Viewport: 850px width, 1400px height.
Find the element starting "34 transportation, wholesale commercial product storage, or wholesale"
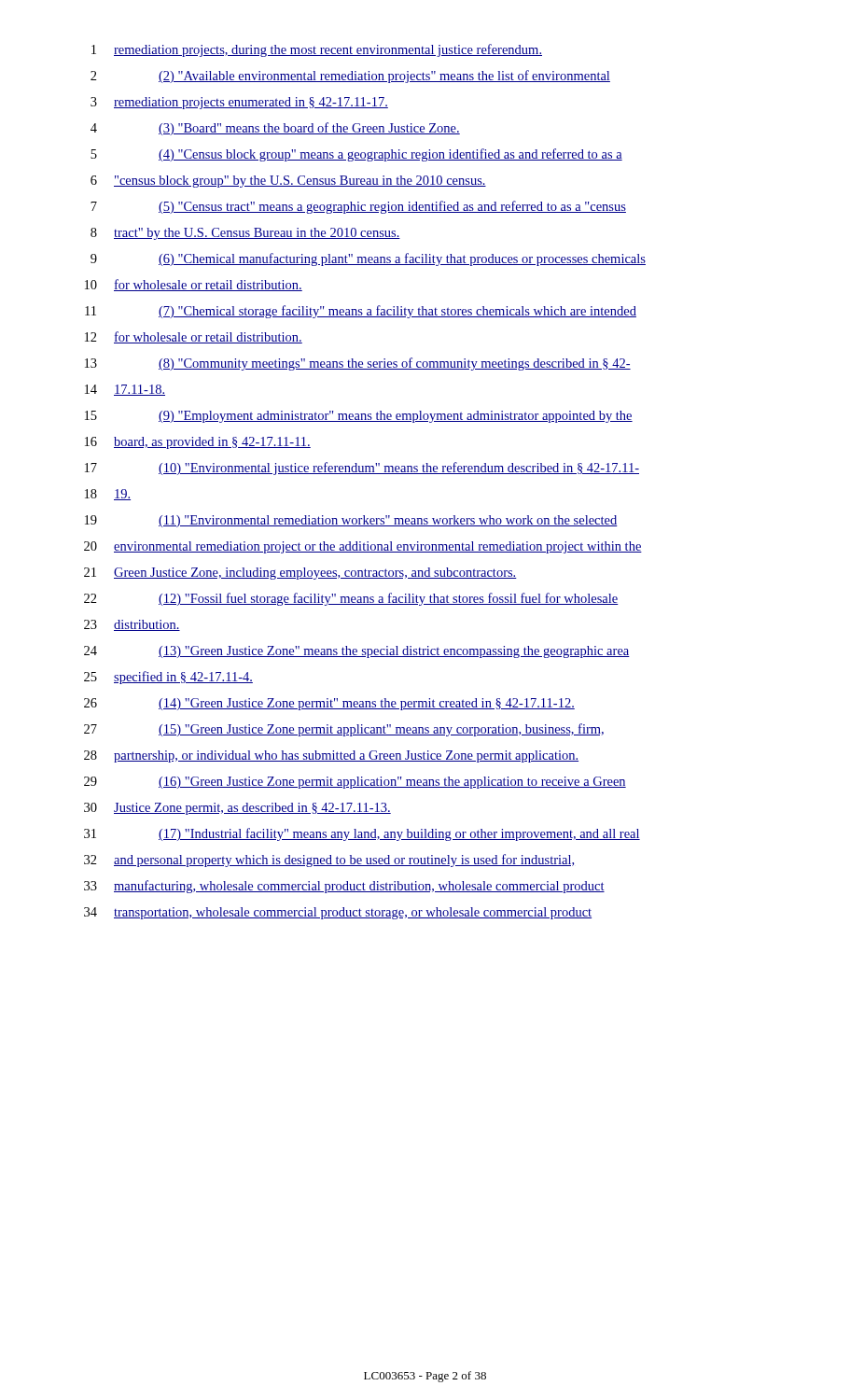425,912
